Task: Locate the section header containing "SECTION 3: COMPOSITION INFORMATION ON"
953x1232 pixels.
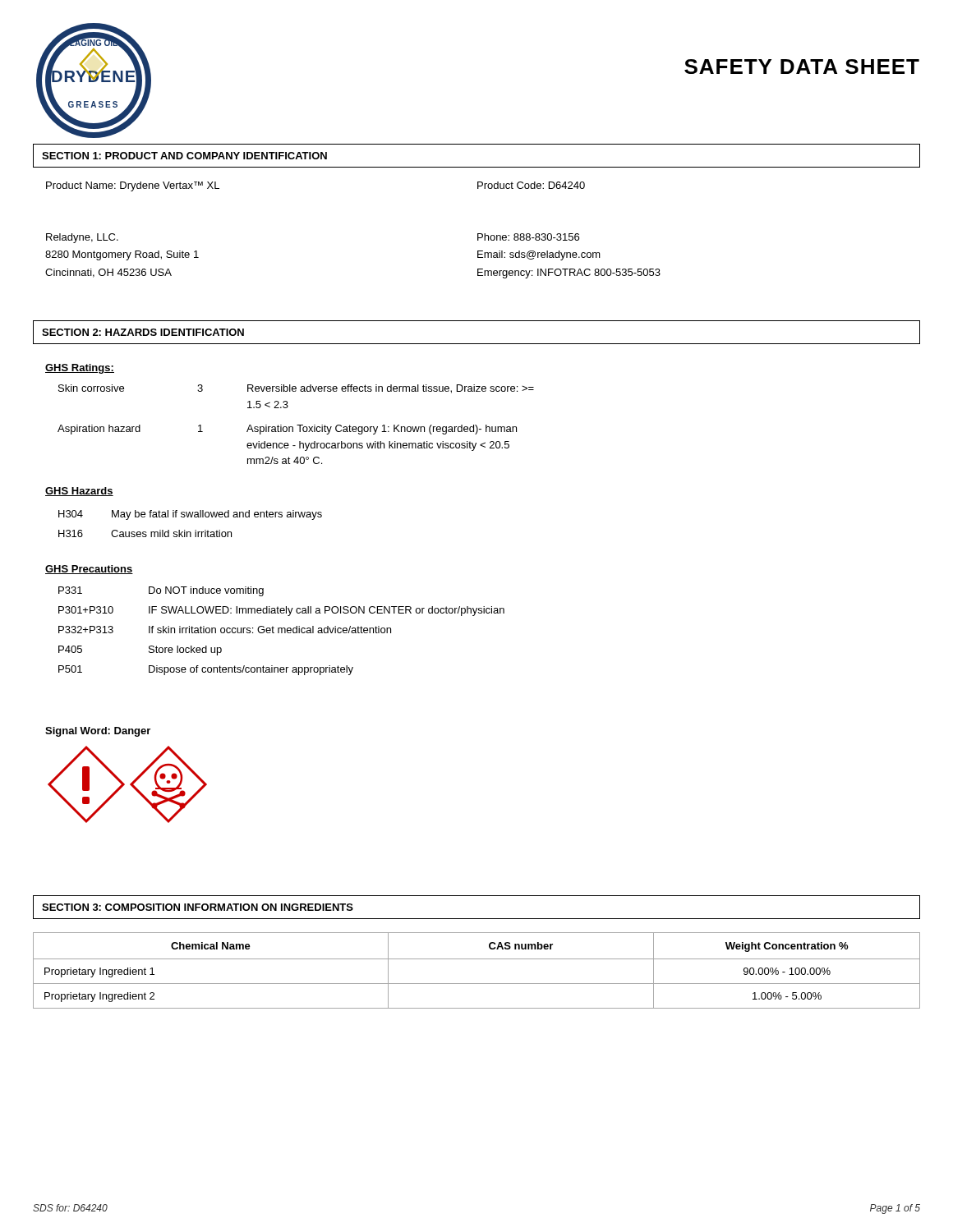Action: coord(198,907)
